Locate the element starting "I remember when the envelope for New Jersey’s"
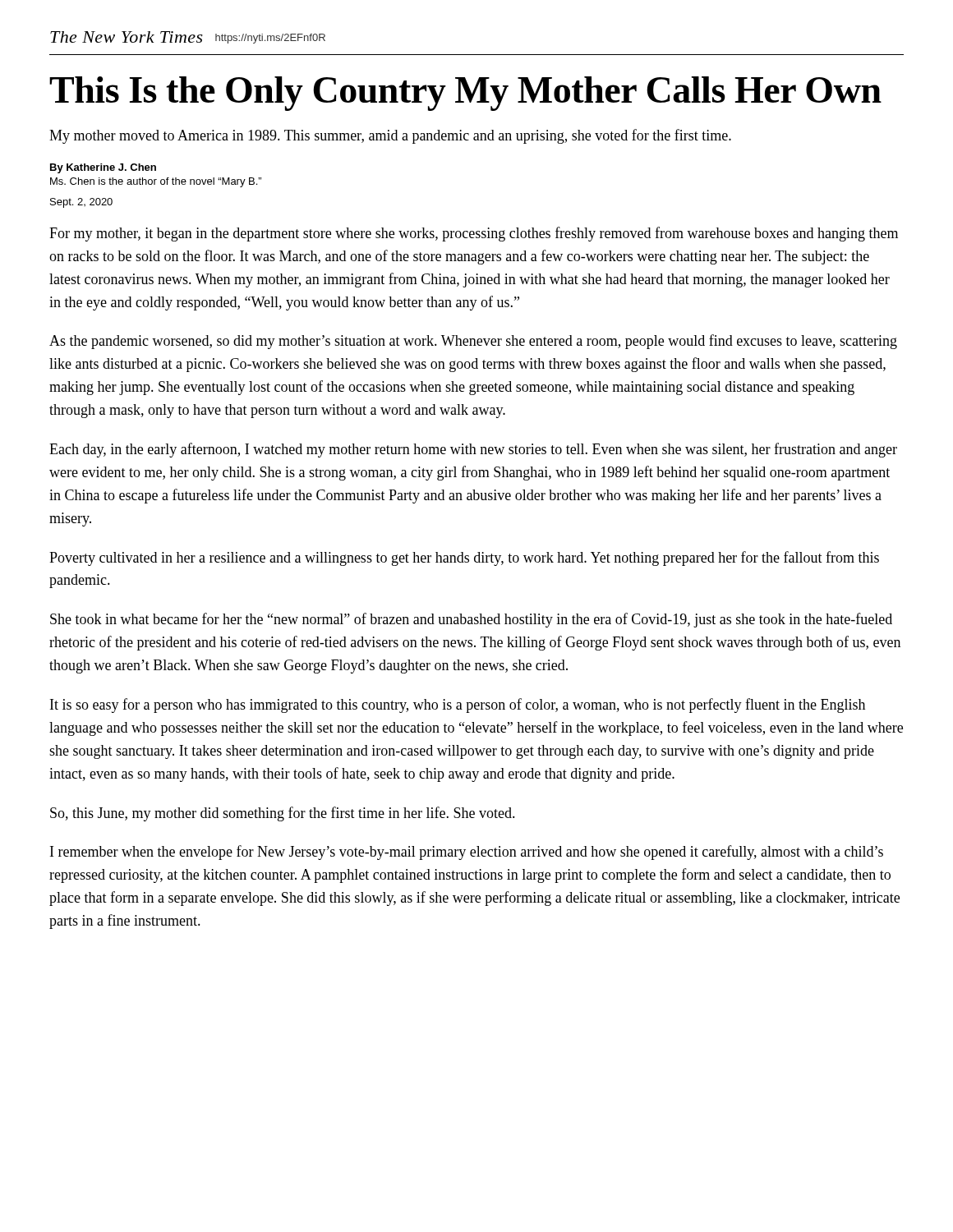 [476, 887]
